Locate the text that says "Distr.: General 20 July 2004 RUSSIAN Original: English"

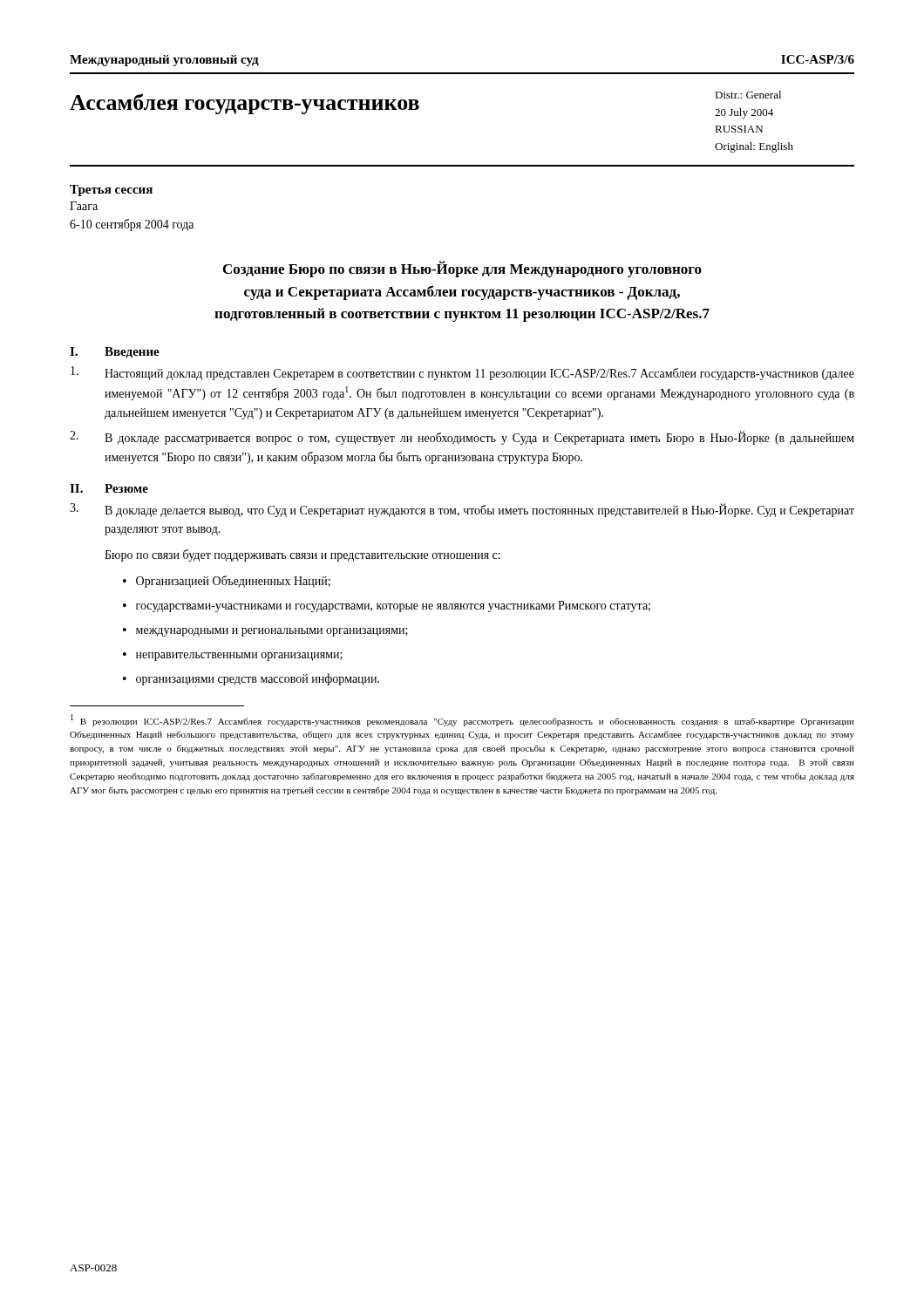[x=754, y=120]
